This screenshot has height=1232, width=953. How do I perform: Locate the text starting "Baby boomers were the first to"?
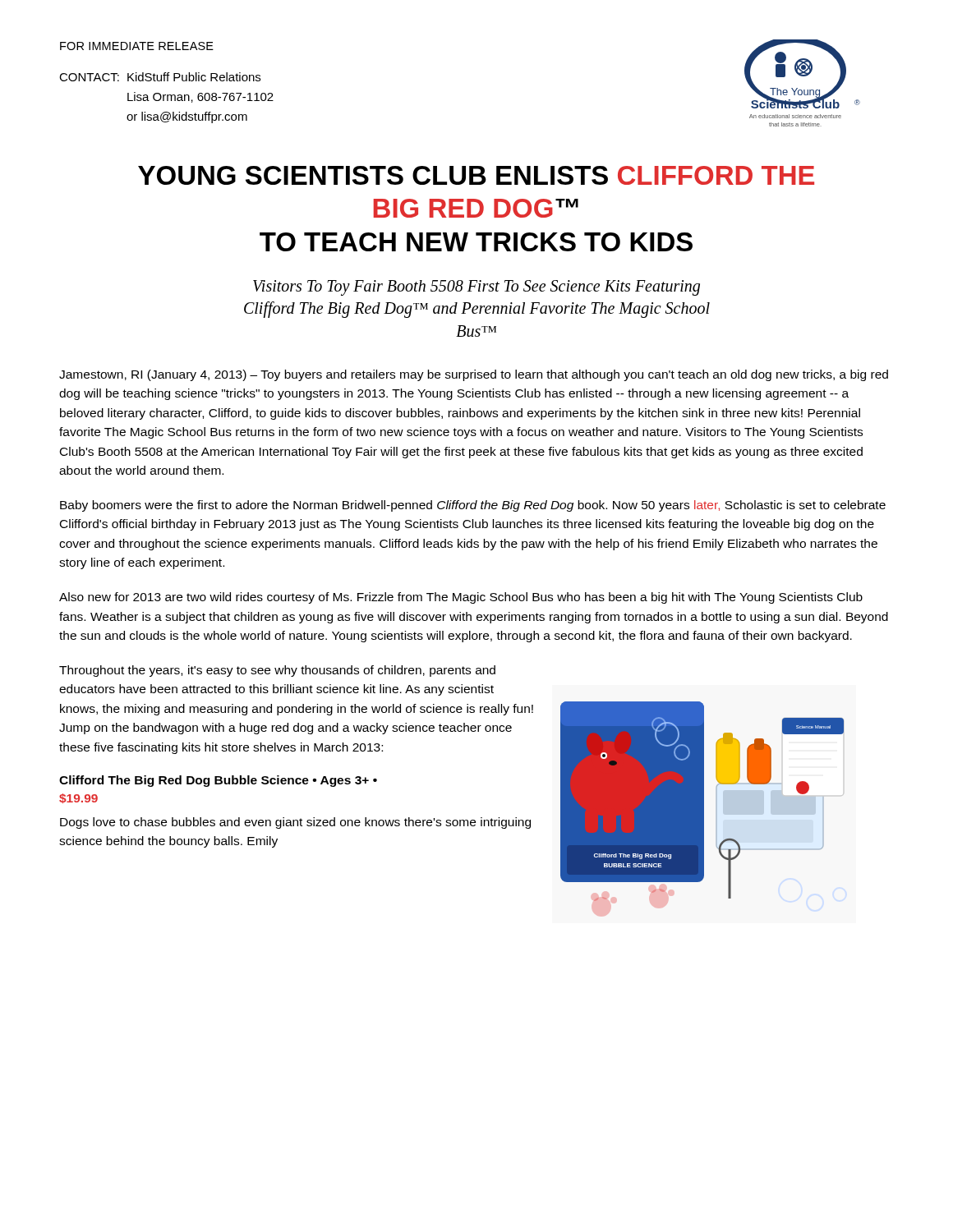(473, 534)
